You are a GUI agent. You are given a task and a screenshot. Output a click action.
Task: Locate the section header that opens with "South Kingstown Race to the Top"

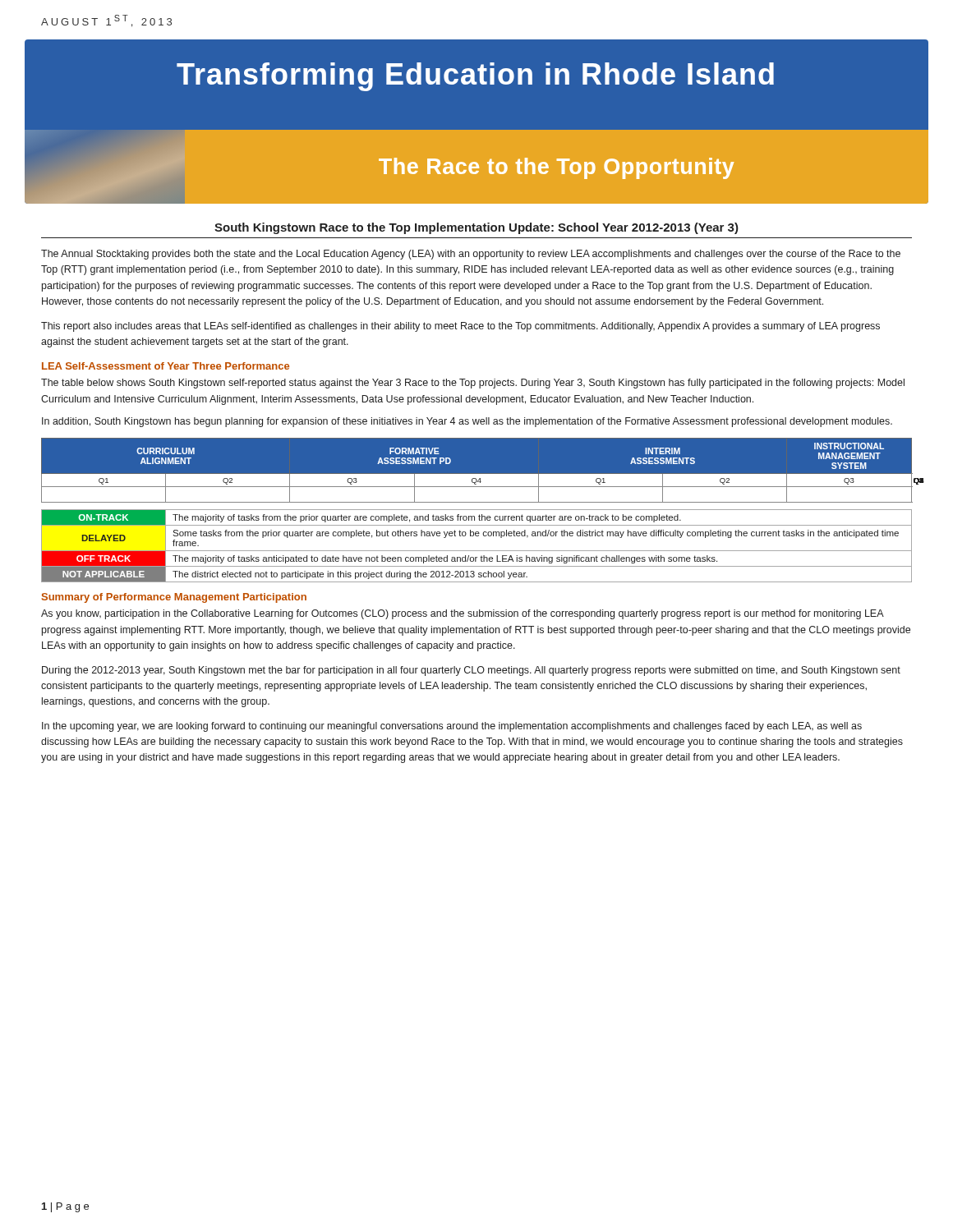(x=476, y=227)
